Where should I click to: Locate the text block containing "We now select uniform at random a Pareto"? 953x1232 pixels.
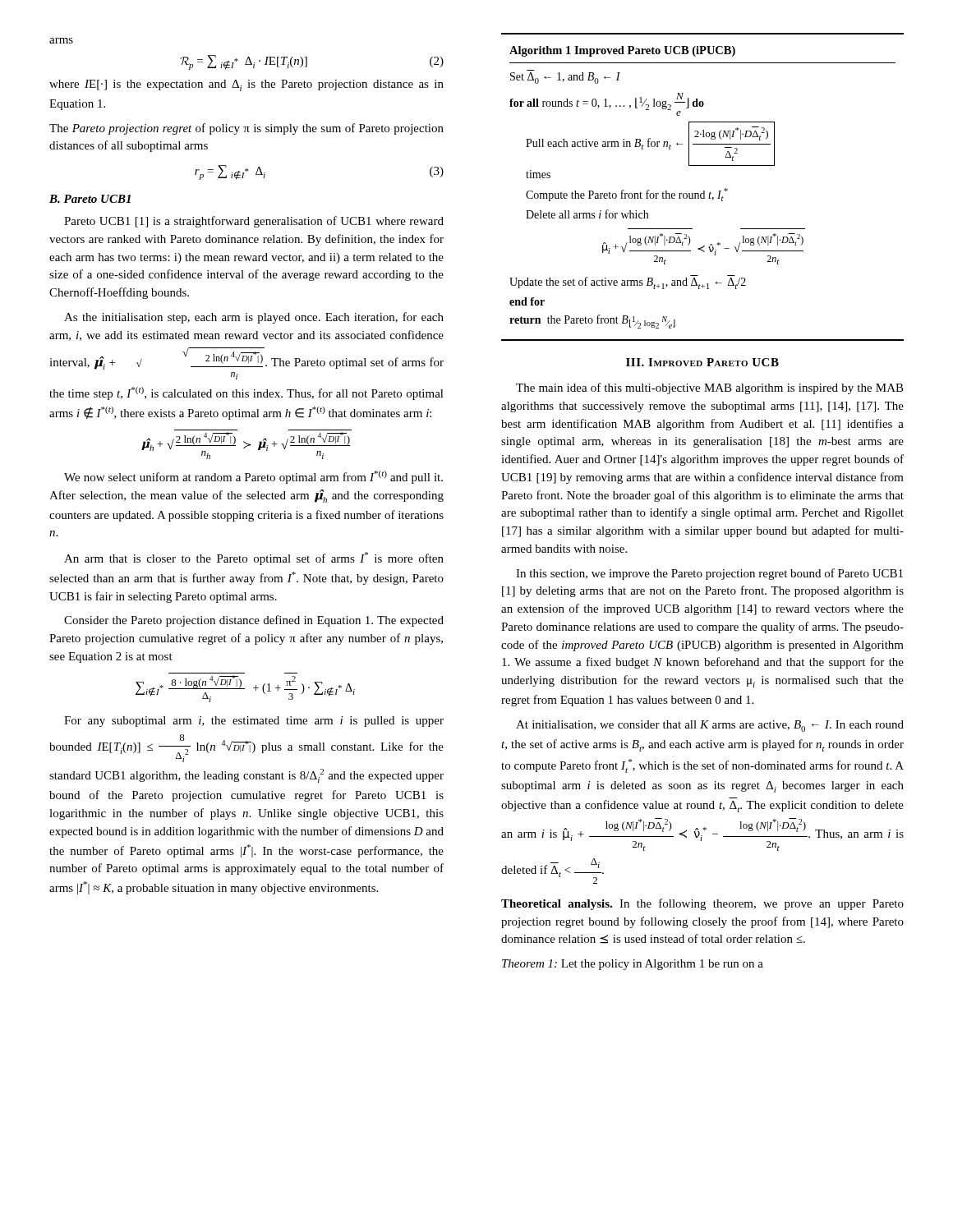[246, 567]
